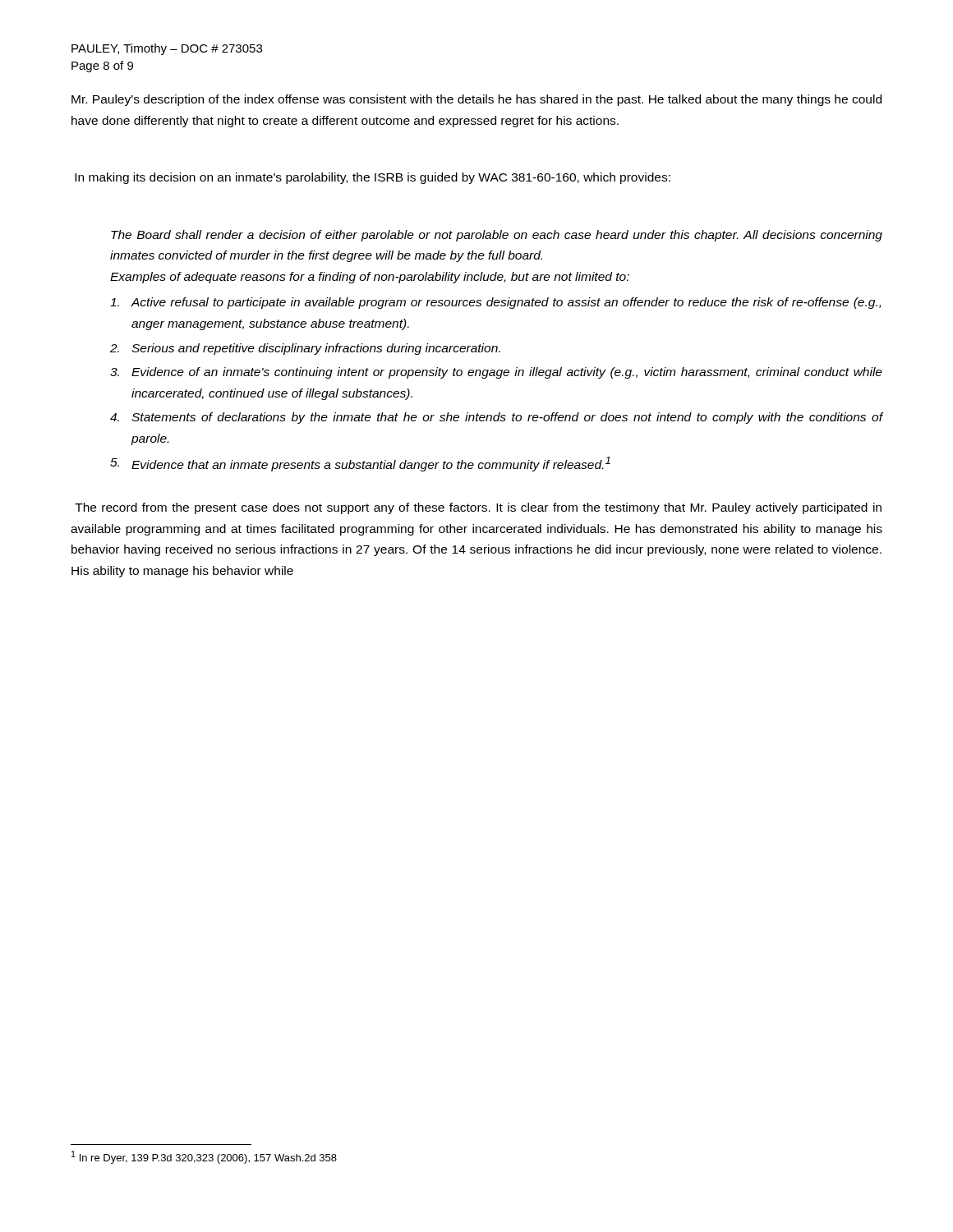
Task: Click the passage that begins "The Board shall render a"
Action: (496, 255)
